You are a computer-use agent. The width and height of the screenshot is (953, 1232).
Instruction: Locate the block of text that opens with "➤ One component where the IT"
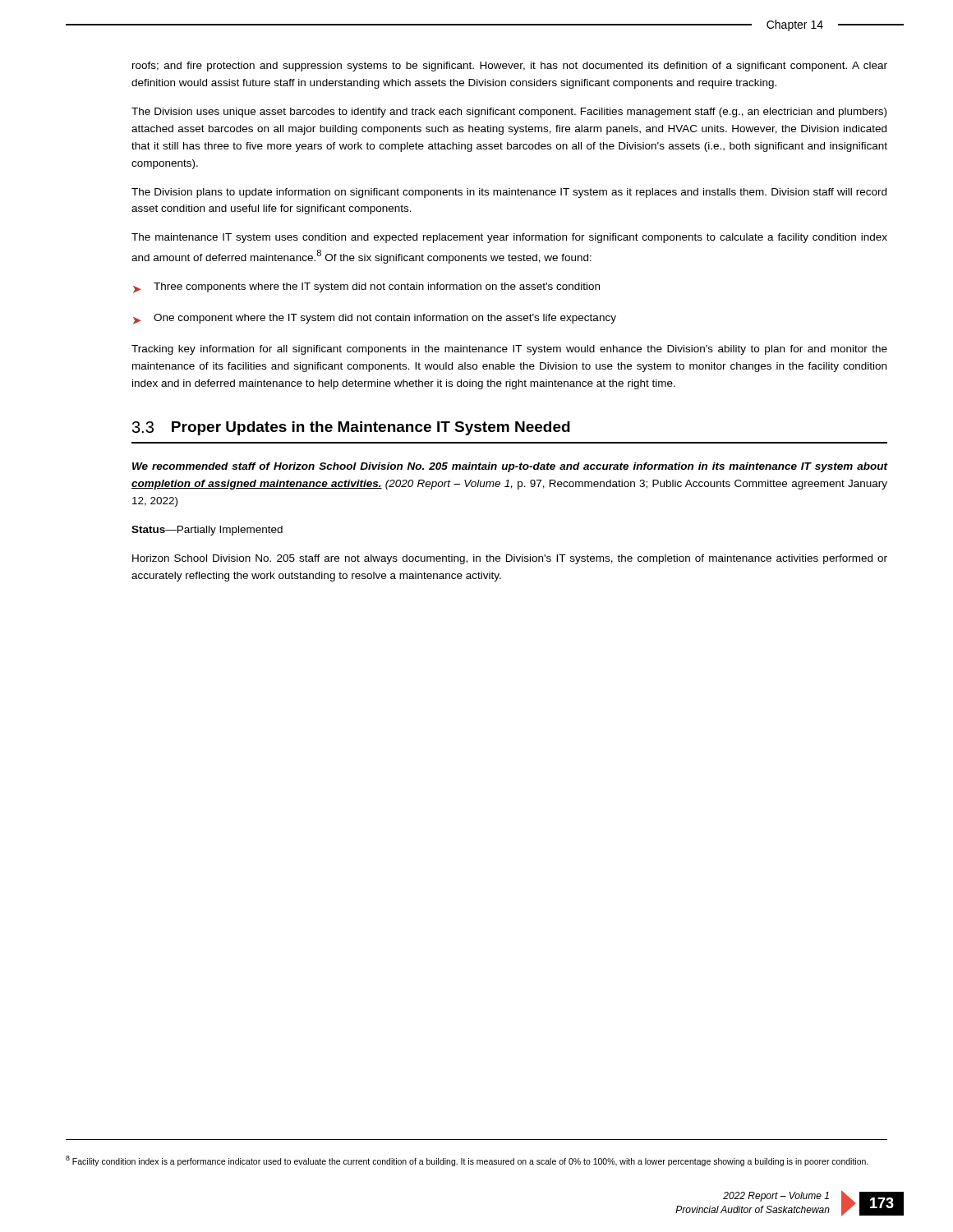click(509, 320)
